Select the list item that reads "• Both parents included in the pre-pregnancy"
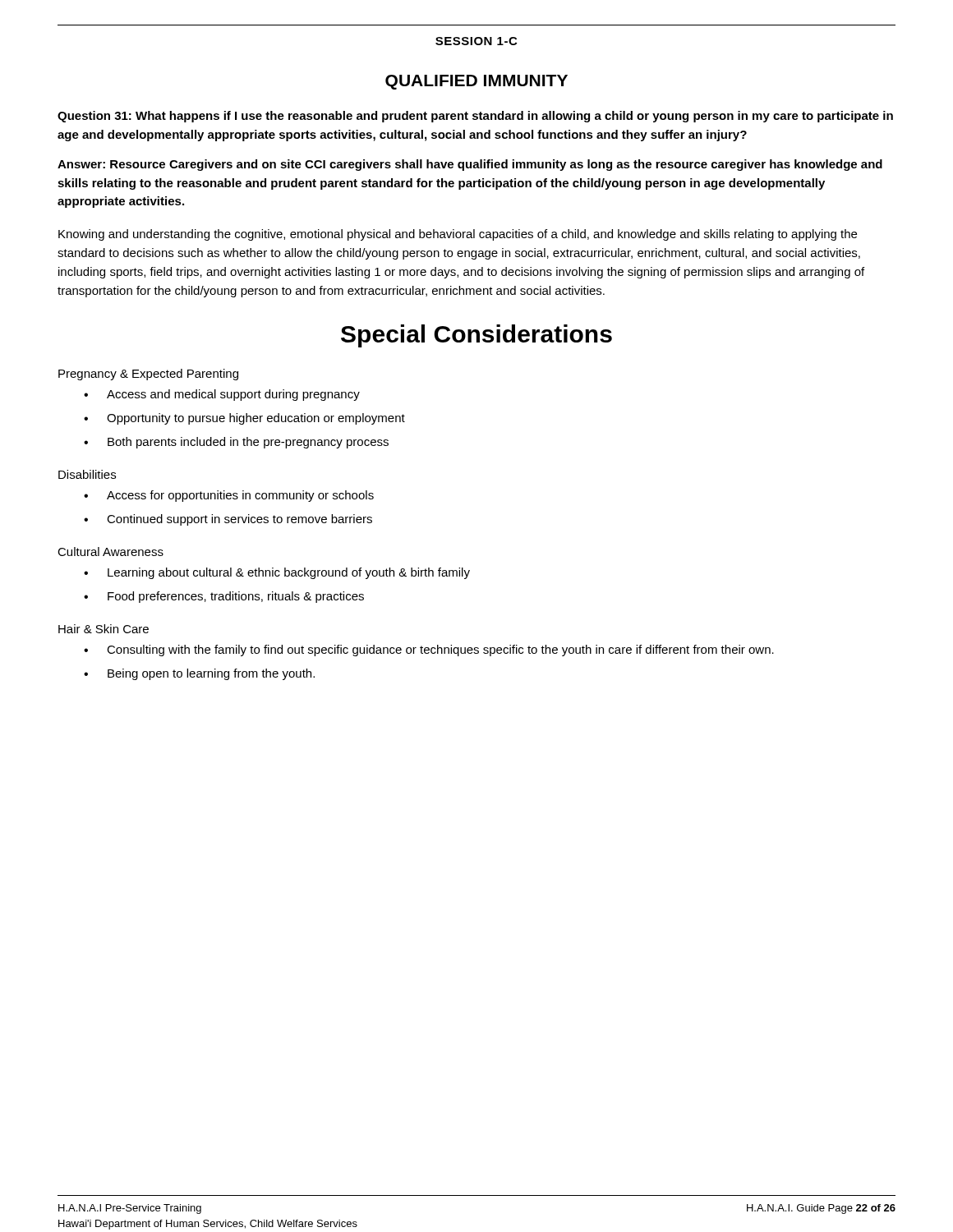953x1232 pixels. tap(236, 443)
